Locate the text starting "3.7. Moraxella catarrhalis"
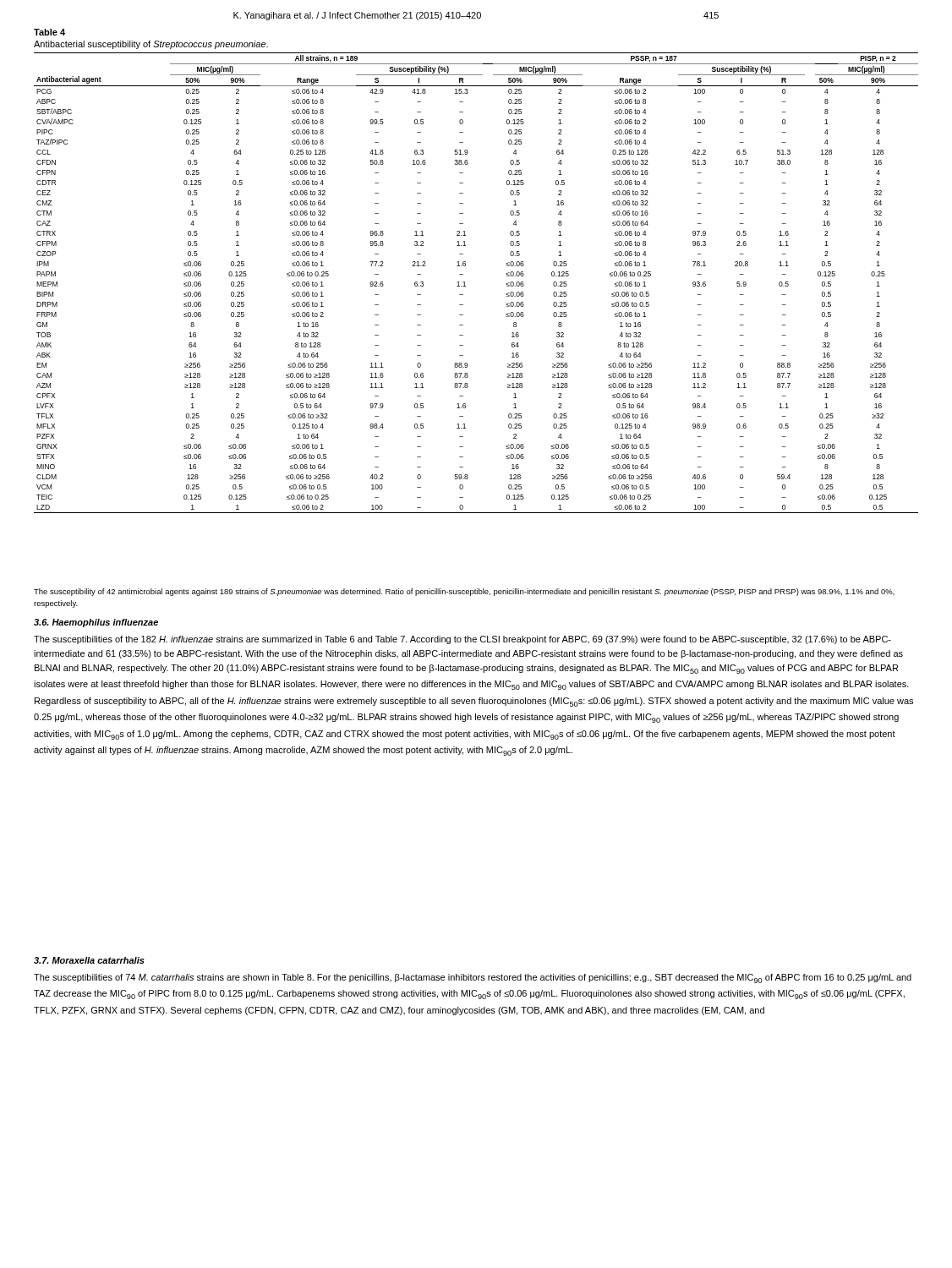The image size is (952, 1268). (x=89, y=960)
